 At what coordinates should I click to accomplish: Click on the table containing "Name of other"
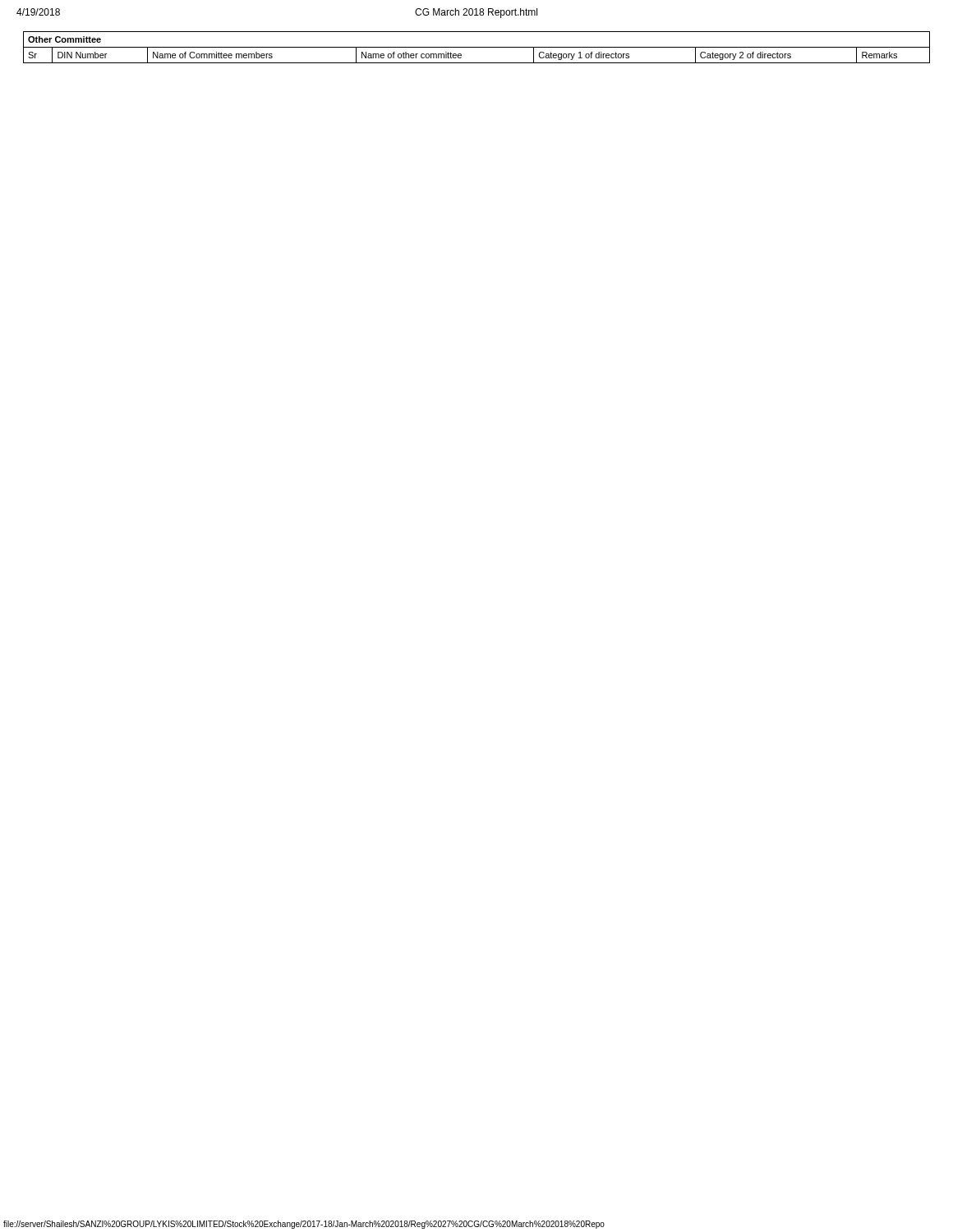tap(476, 47)
